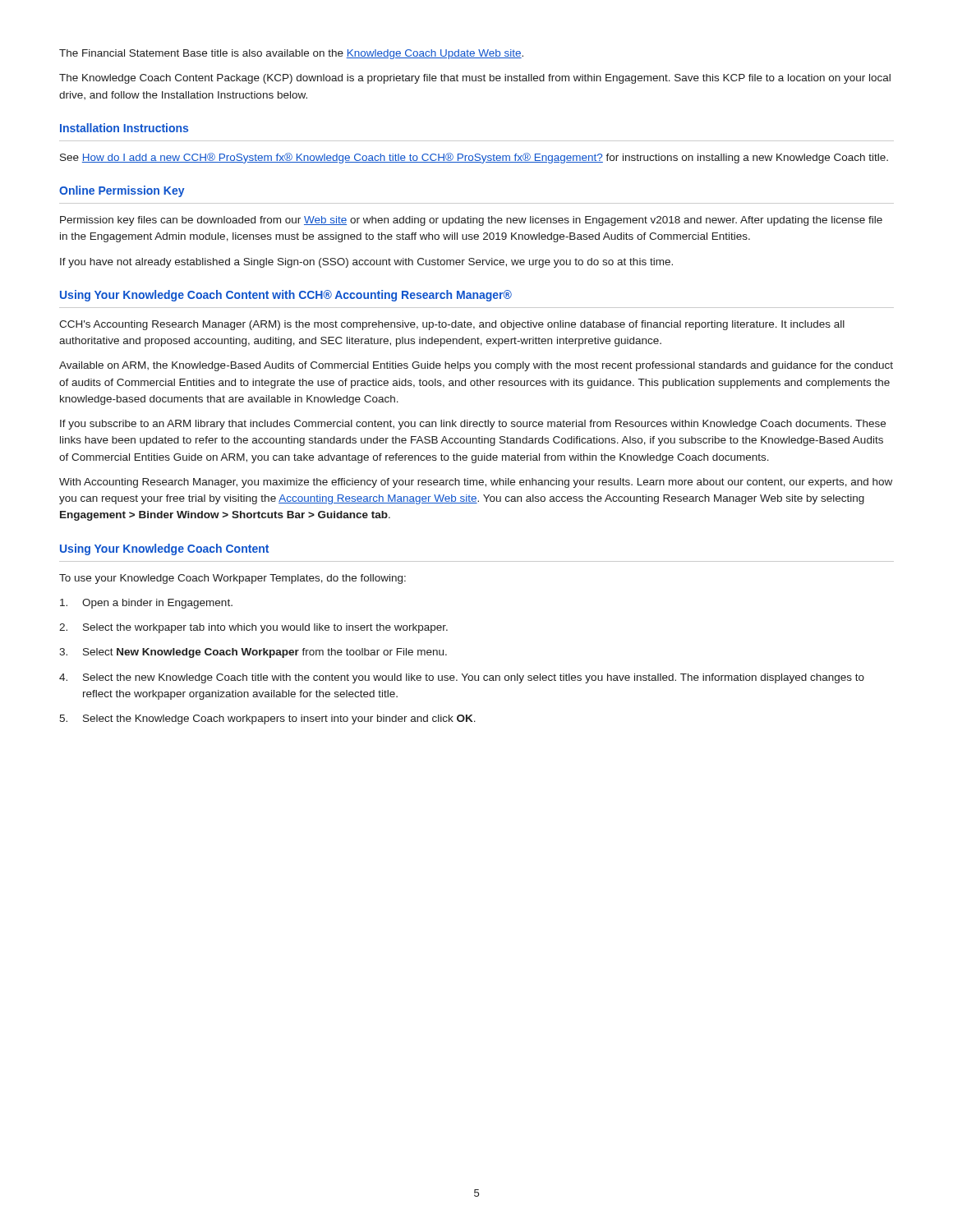This screenshot has width=953, height=1232.
Task: Select the element starting "If you have not"
Action: click(x=476, y=262)
